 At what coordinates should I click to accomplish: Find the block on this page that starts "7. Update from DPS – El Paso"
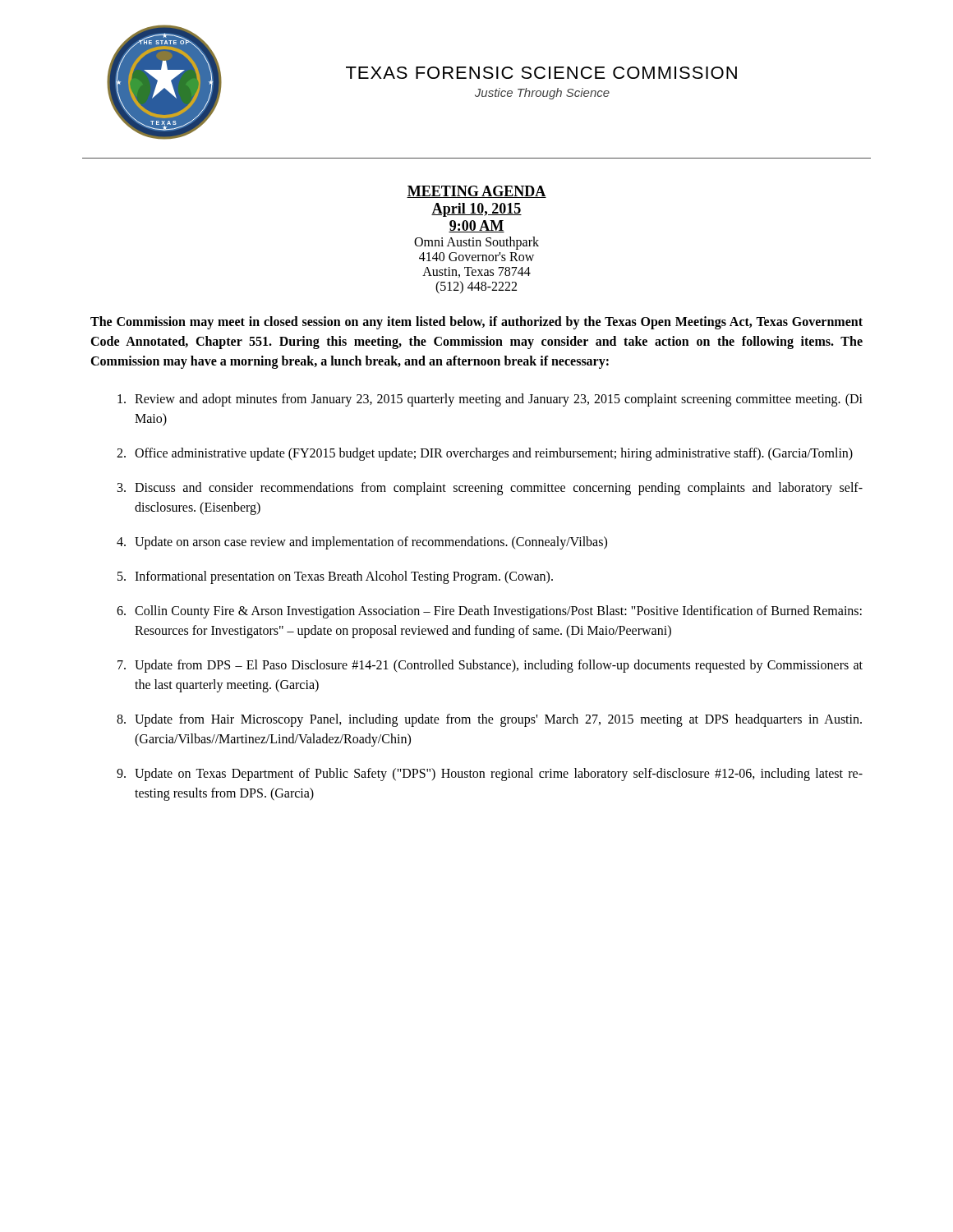coord(476,675)
